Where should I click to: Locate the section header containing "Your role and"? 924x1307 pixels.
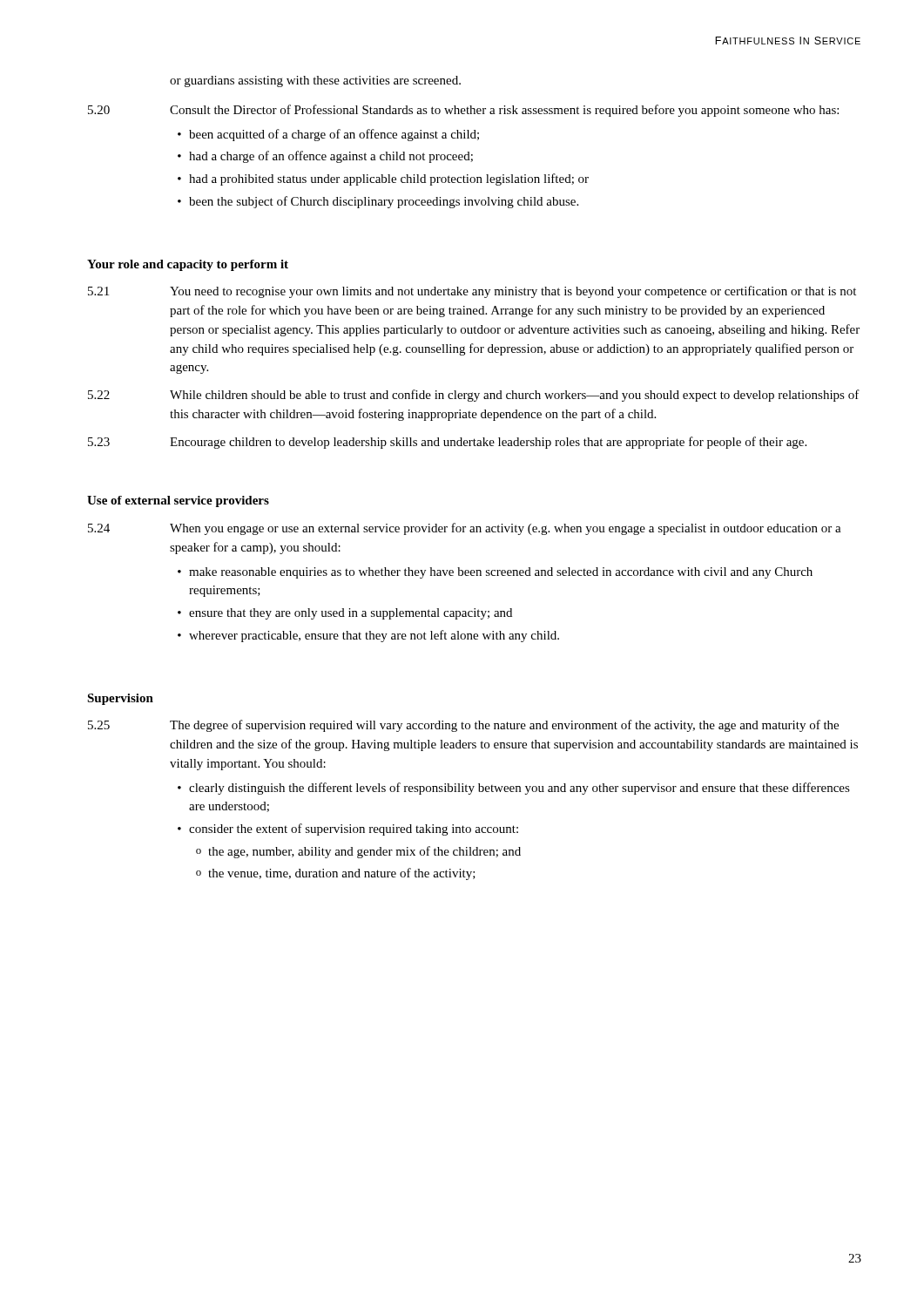(188, 264)
